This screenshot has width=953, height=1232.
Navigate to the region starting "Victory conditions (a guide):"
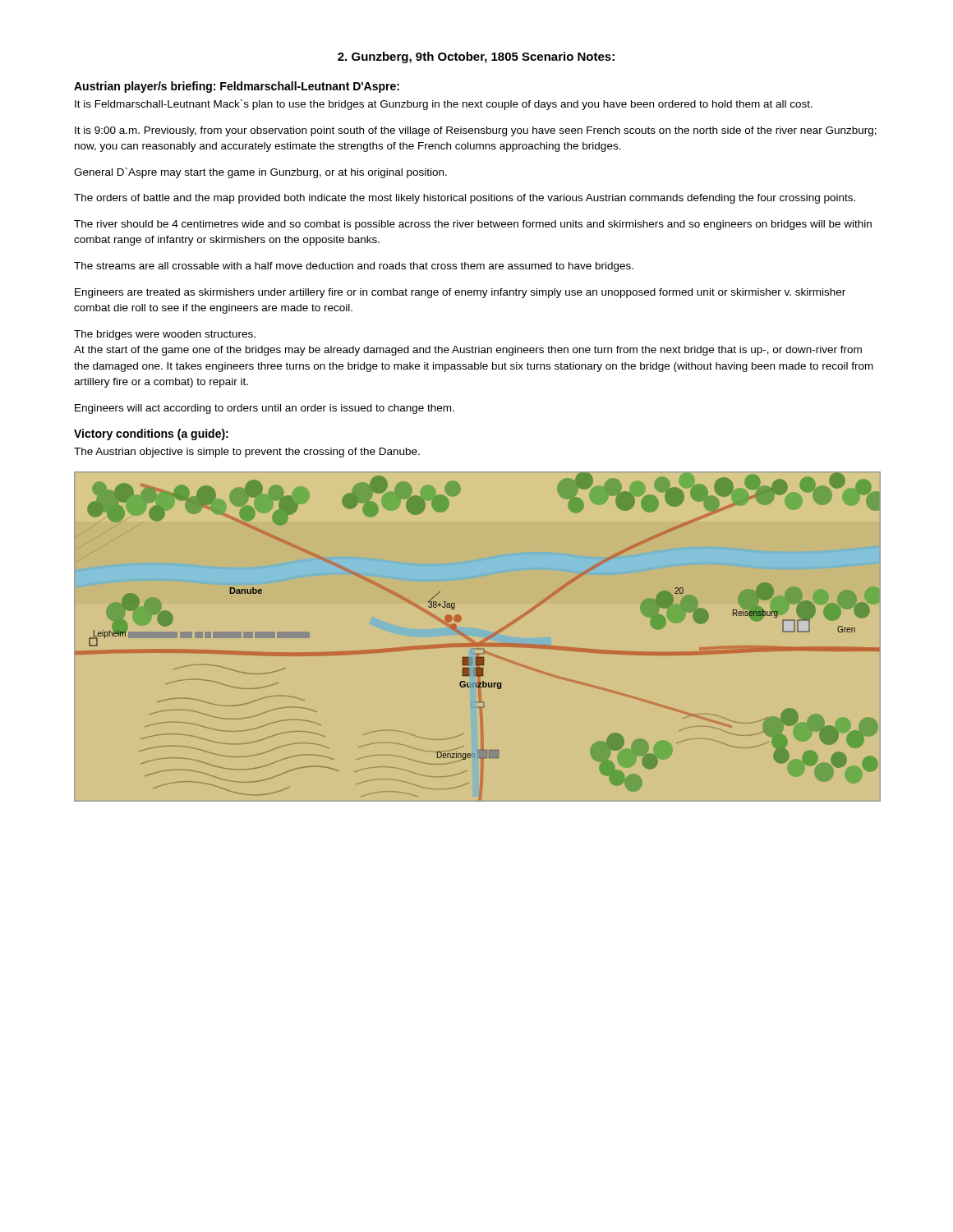151,434
